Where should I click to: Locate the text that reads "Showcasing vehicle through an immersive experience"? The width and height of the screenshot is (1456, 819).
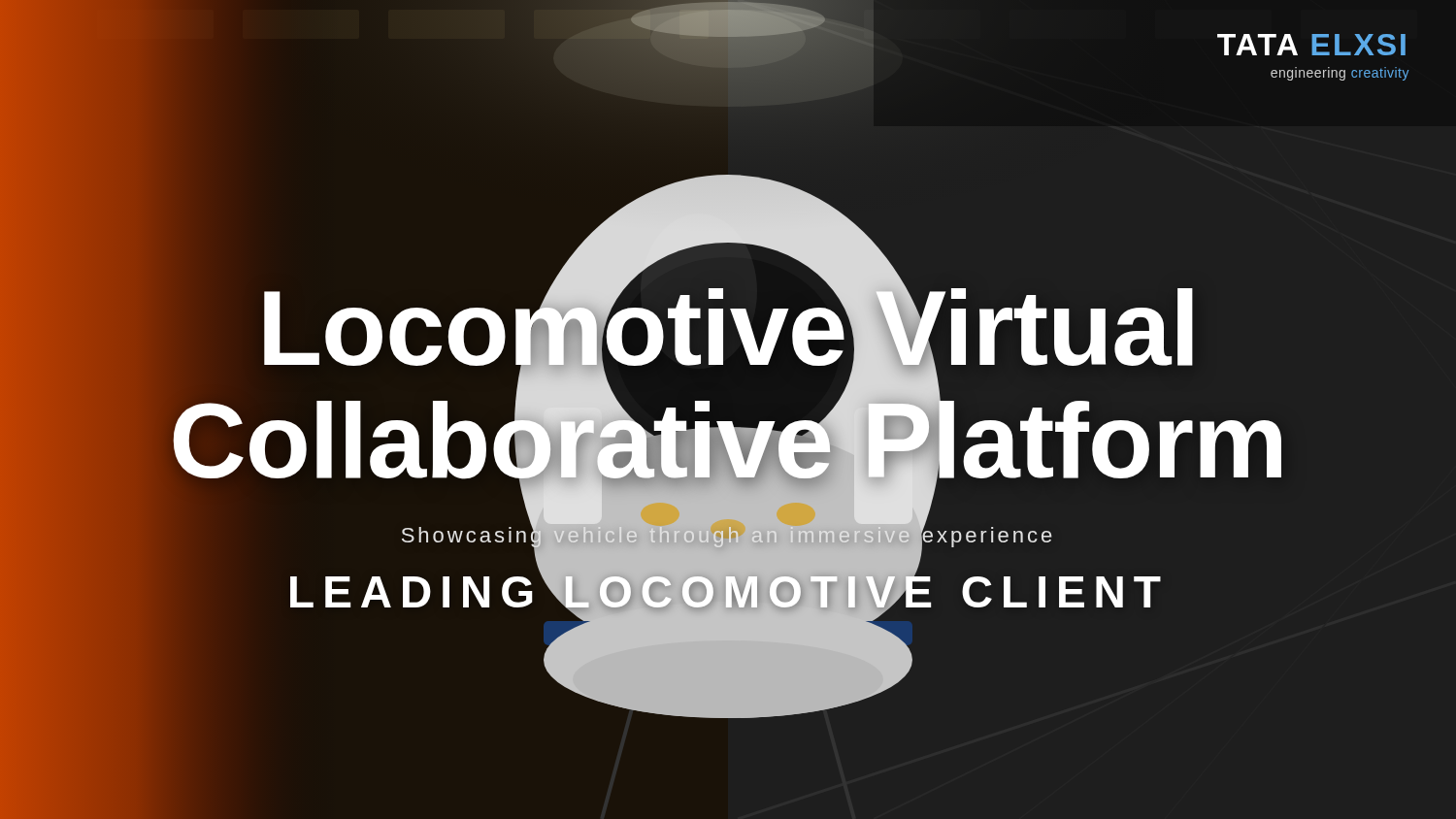728,535
